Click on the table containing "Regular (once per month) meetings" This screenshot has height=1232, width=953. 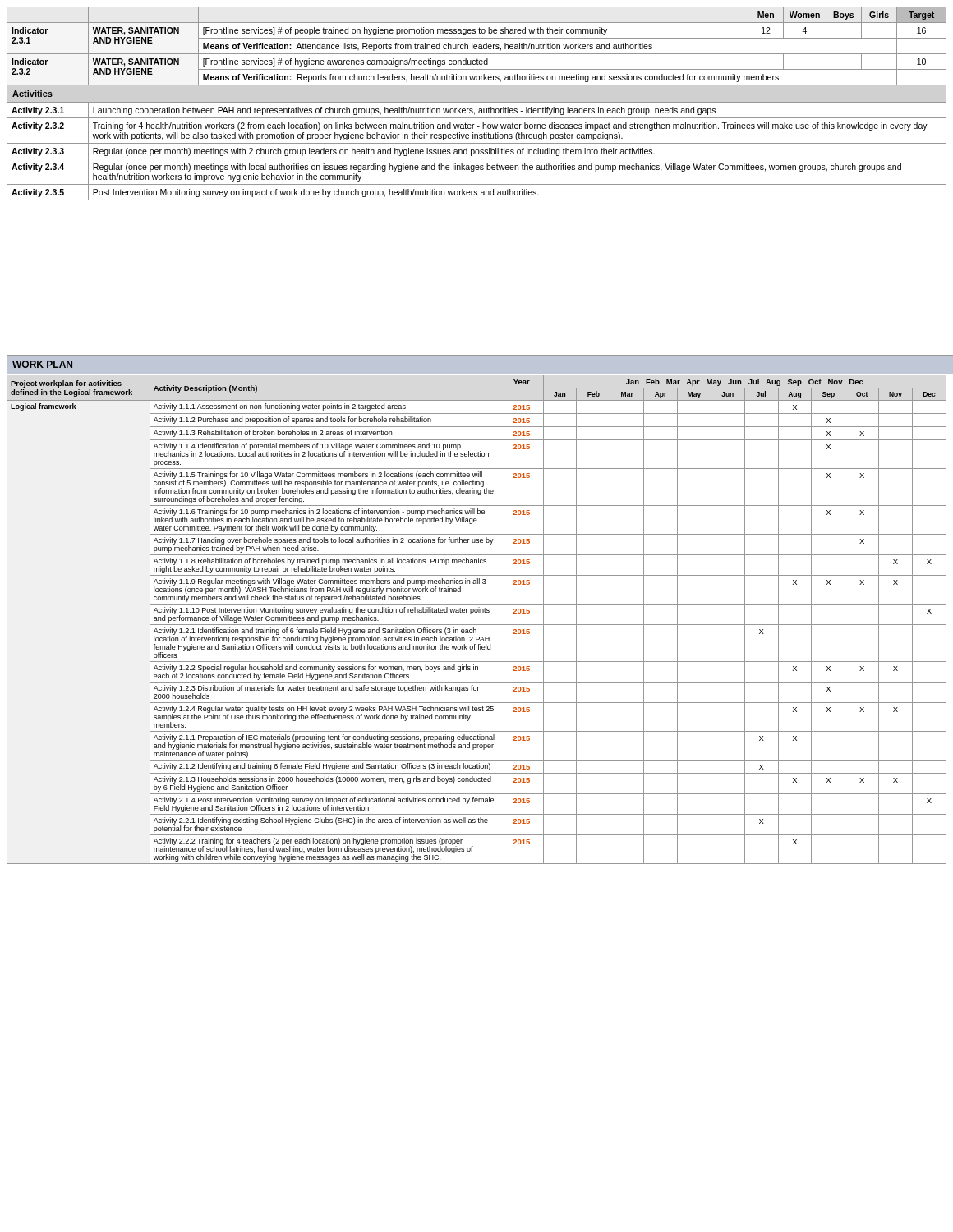pos(476,103)
